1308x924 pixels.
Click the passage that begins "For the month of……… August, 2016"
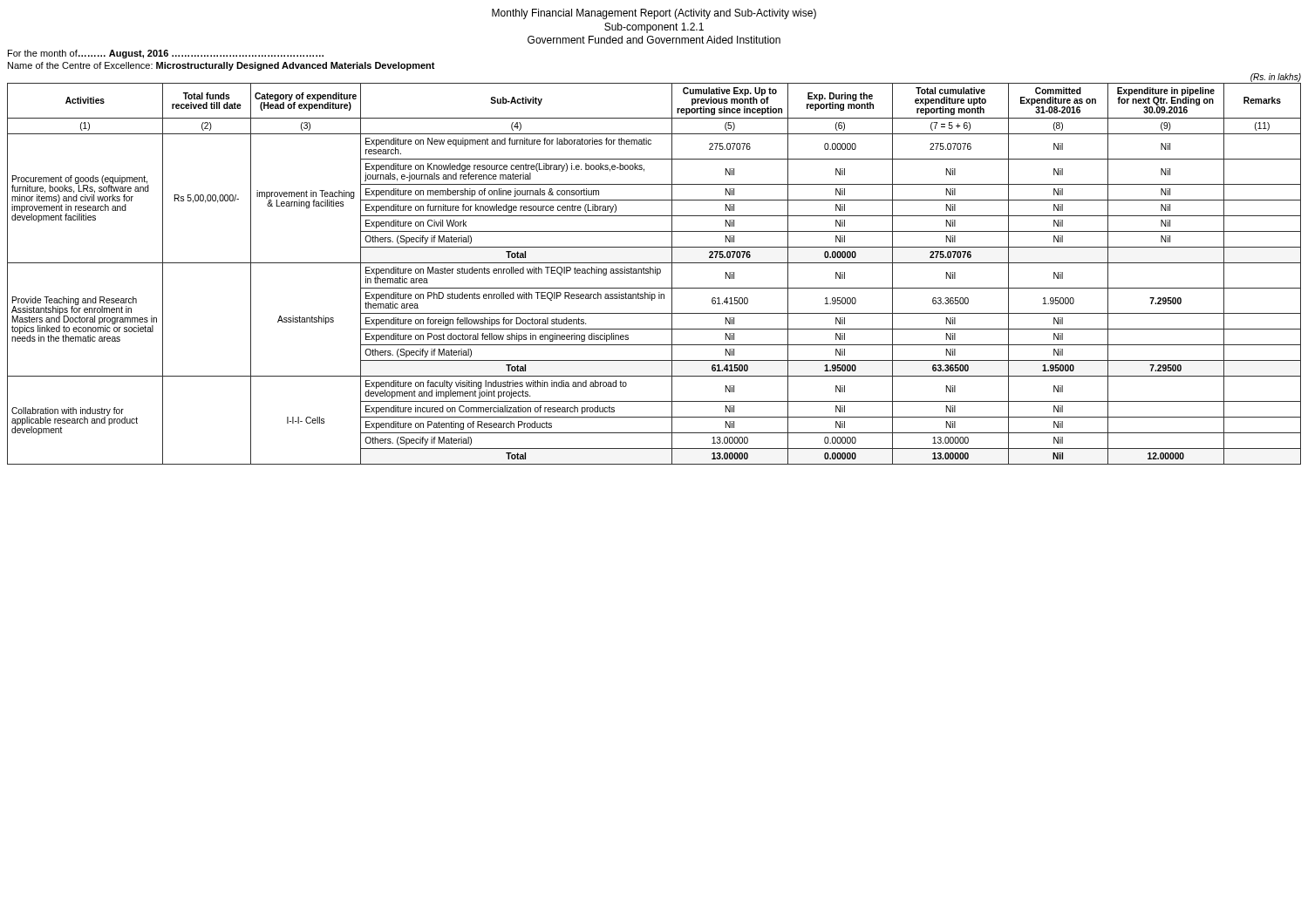[x=166, y=53]
